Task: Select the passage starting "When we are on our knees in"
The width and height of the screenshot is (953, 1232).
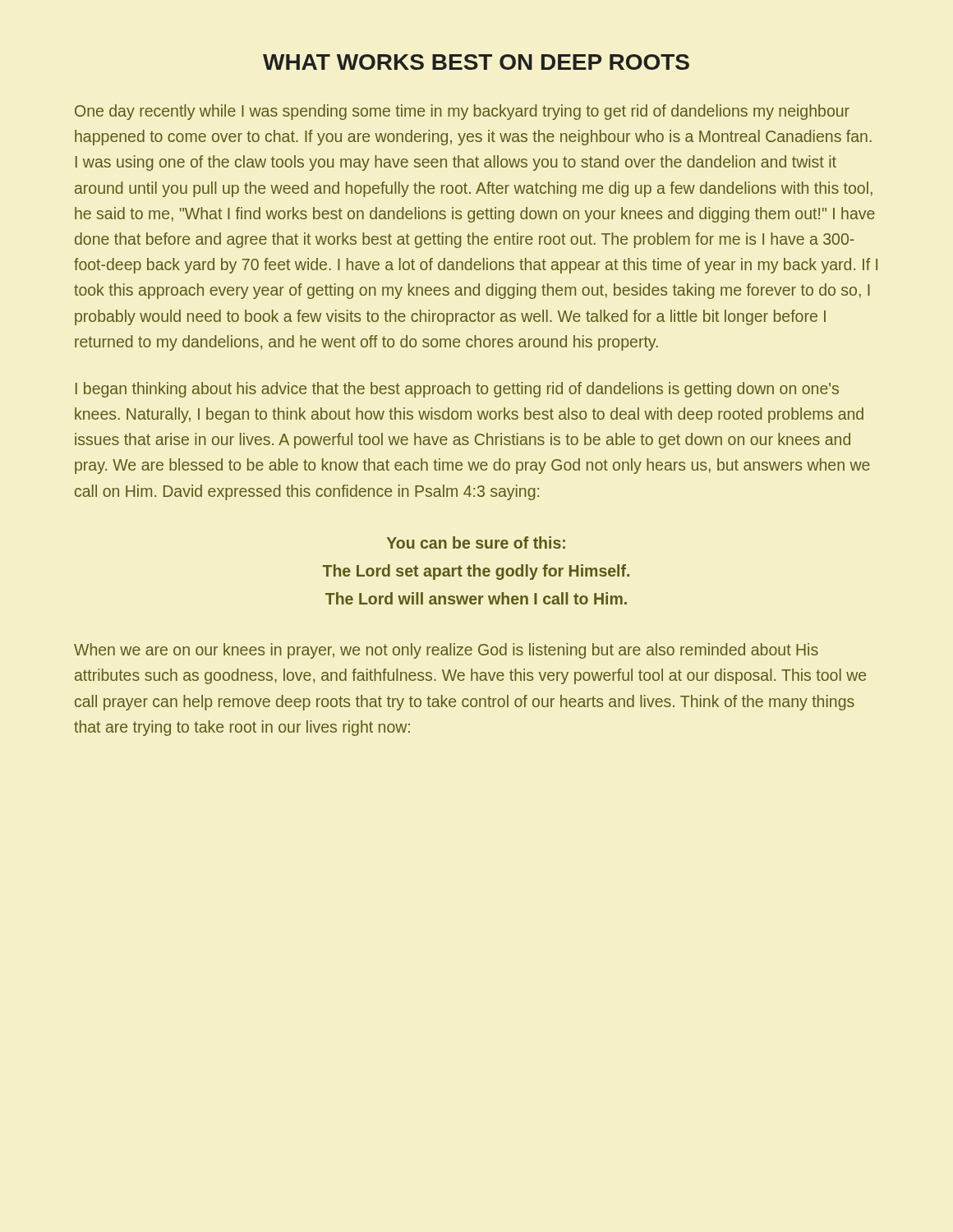Action: point(470,688)
